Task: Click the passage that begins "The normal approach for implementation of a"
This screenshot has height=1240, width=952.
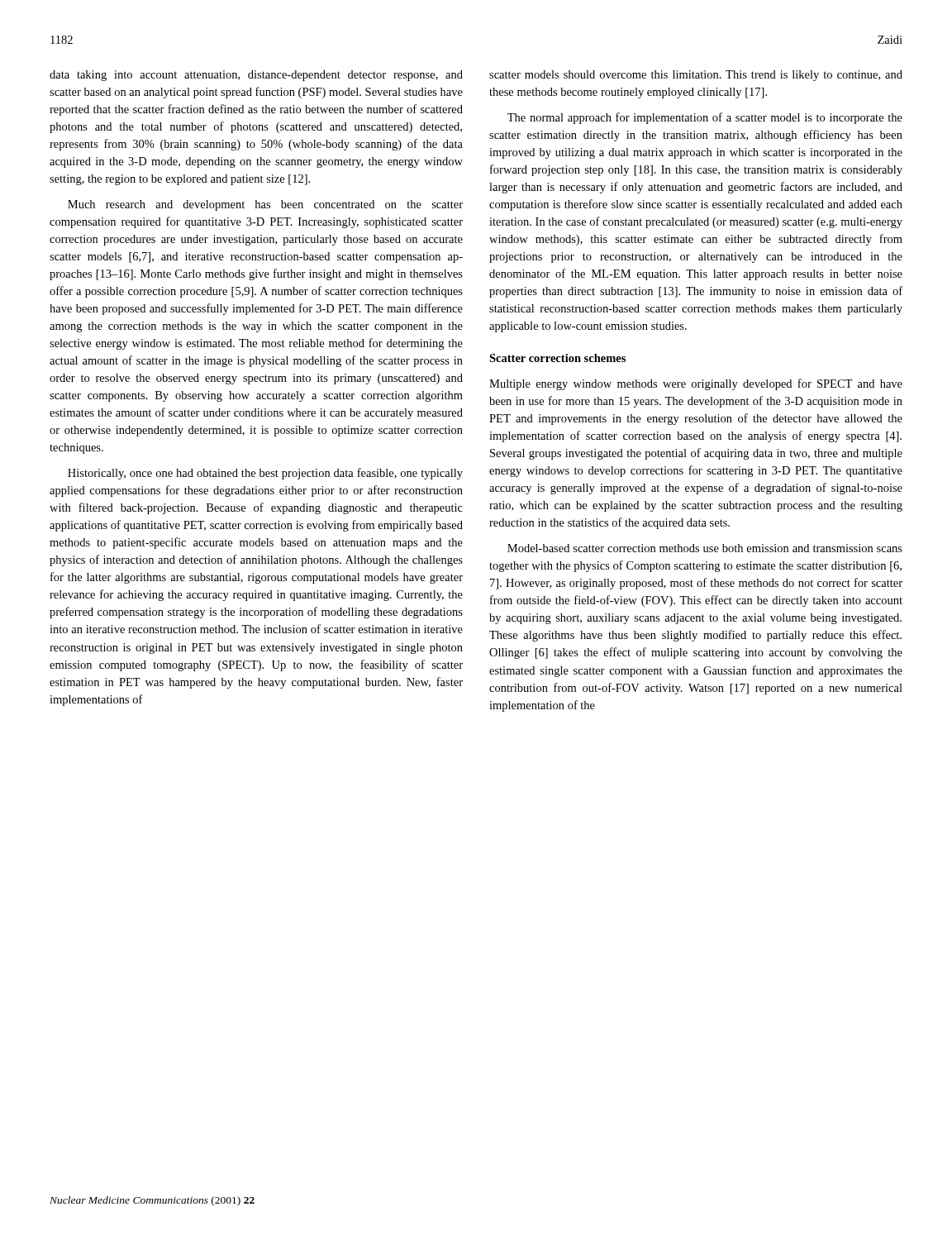Action: pos(696,222)
